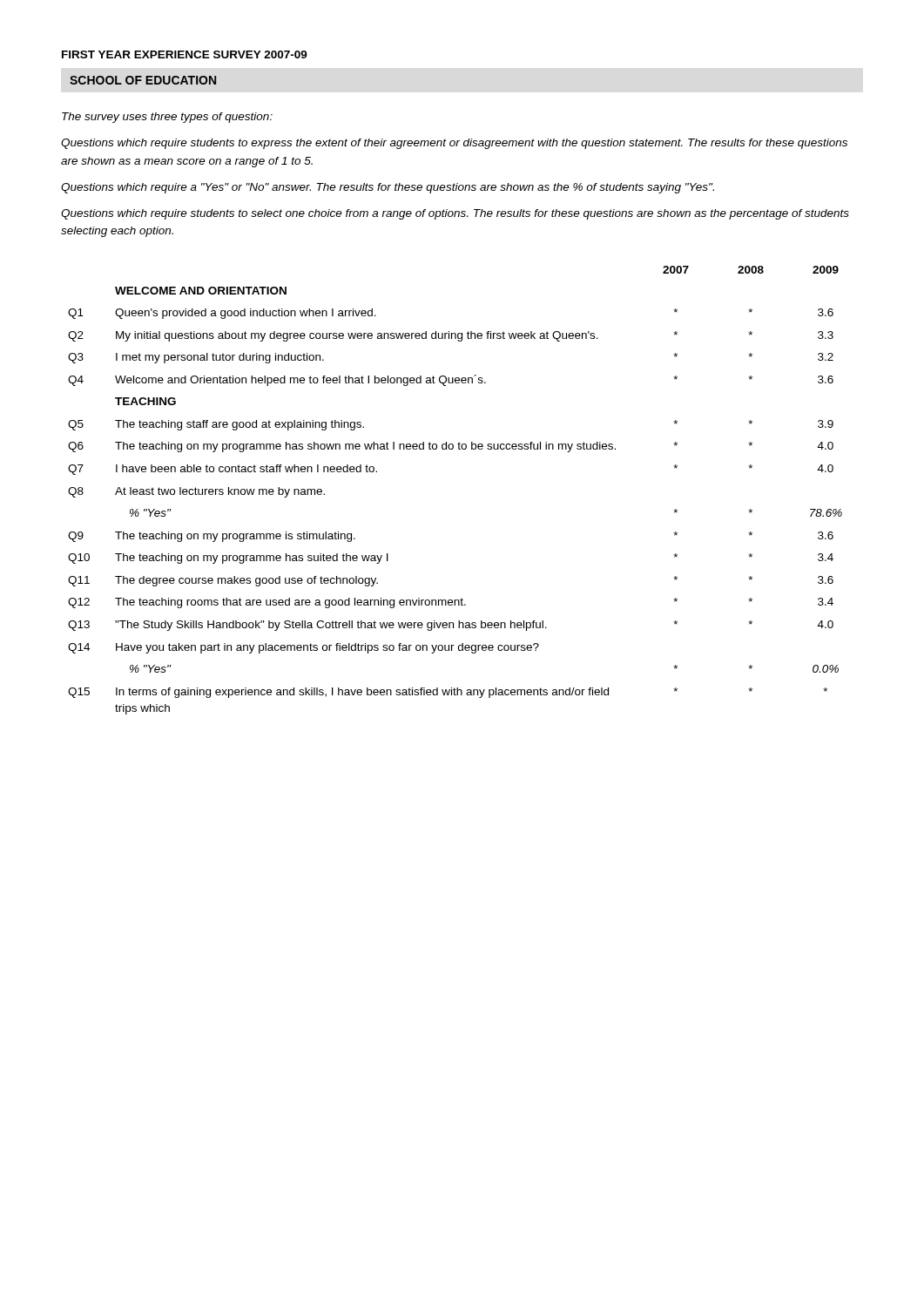Find the block on this page that starts "The survey uses"

167,116
